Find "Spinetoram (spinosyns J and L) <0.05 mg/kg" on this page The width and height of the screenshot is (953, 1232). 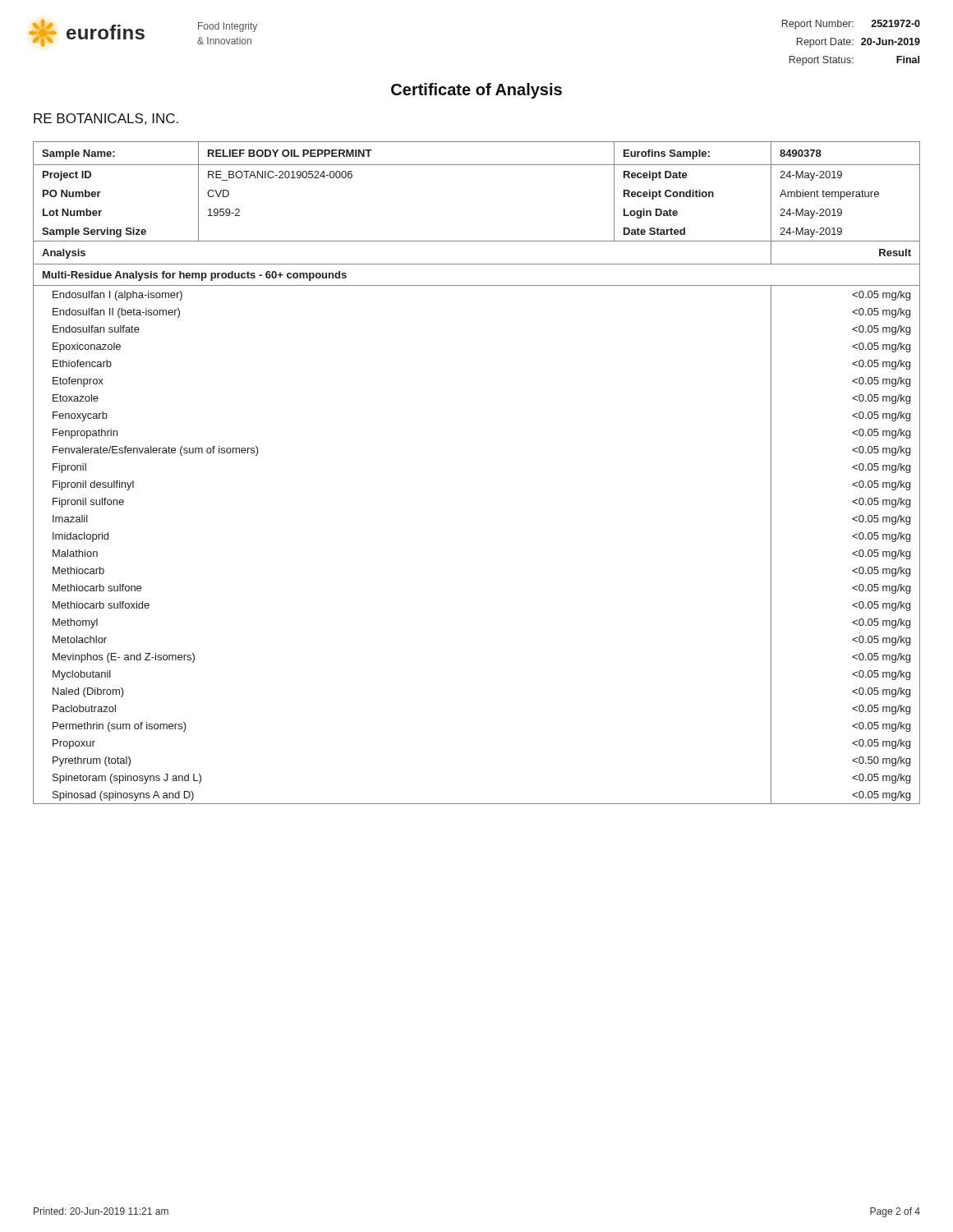125,777
